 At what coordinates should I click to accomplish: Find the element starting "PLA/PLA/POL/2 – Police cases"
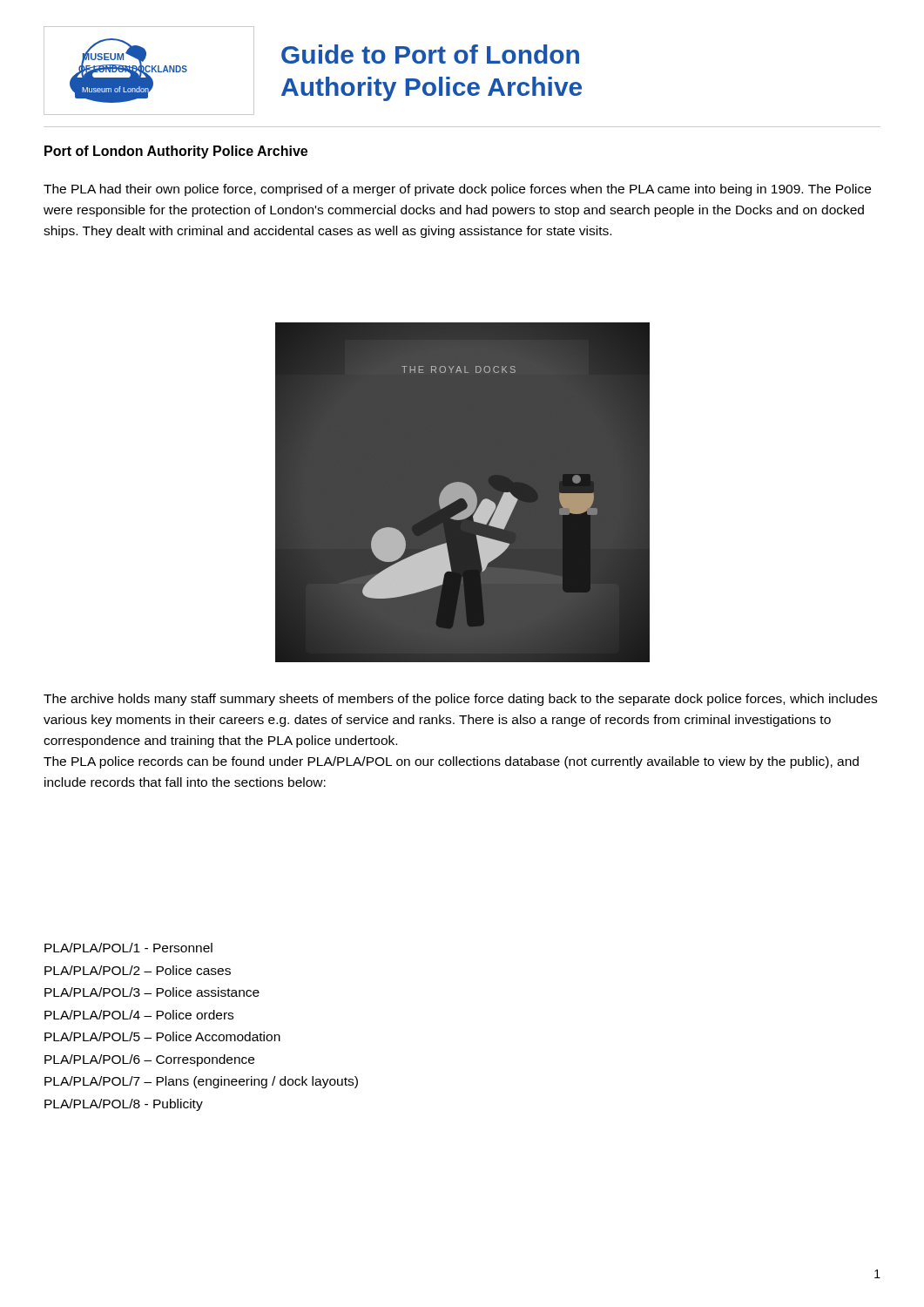(137, 970)
